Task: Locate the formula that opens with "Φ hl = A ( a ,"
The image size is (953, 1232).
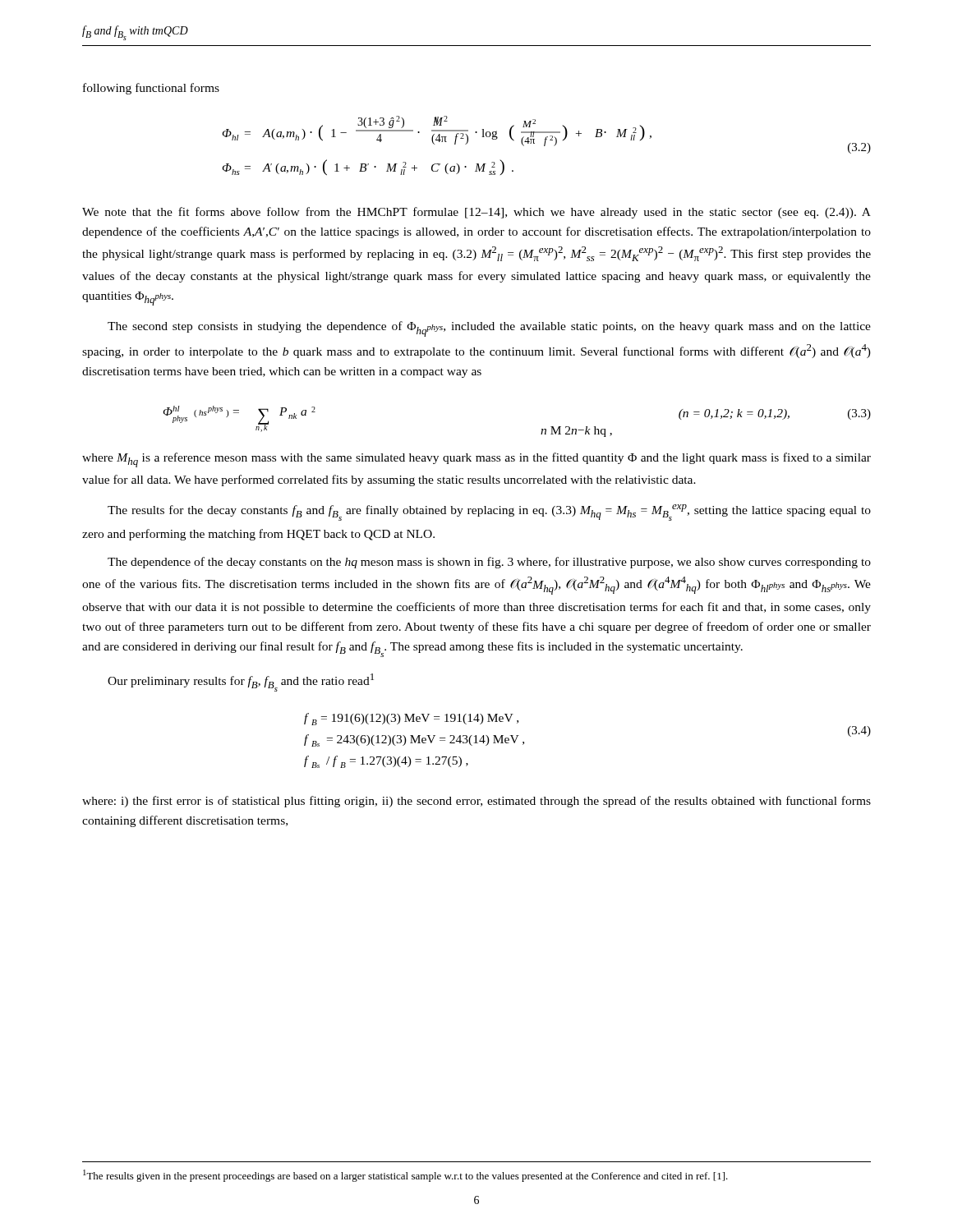Action: (546, 147)
